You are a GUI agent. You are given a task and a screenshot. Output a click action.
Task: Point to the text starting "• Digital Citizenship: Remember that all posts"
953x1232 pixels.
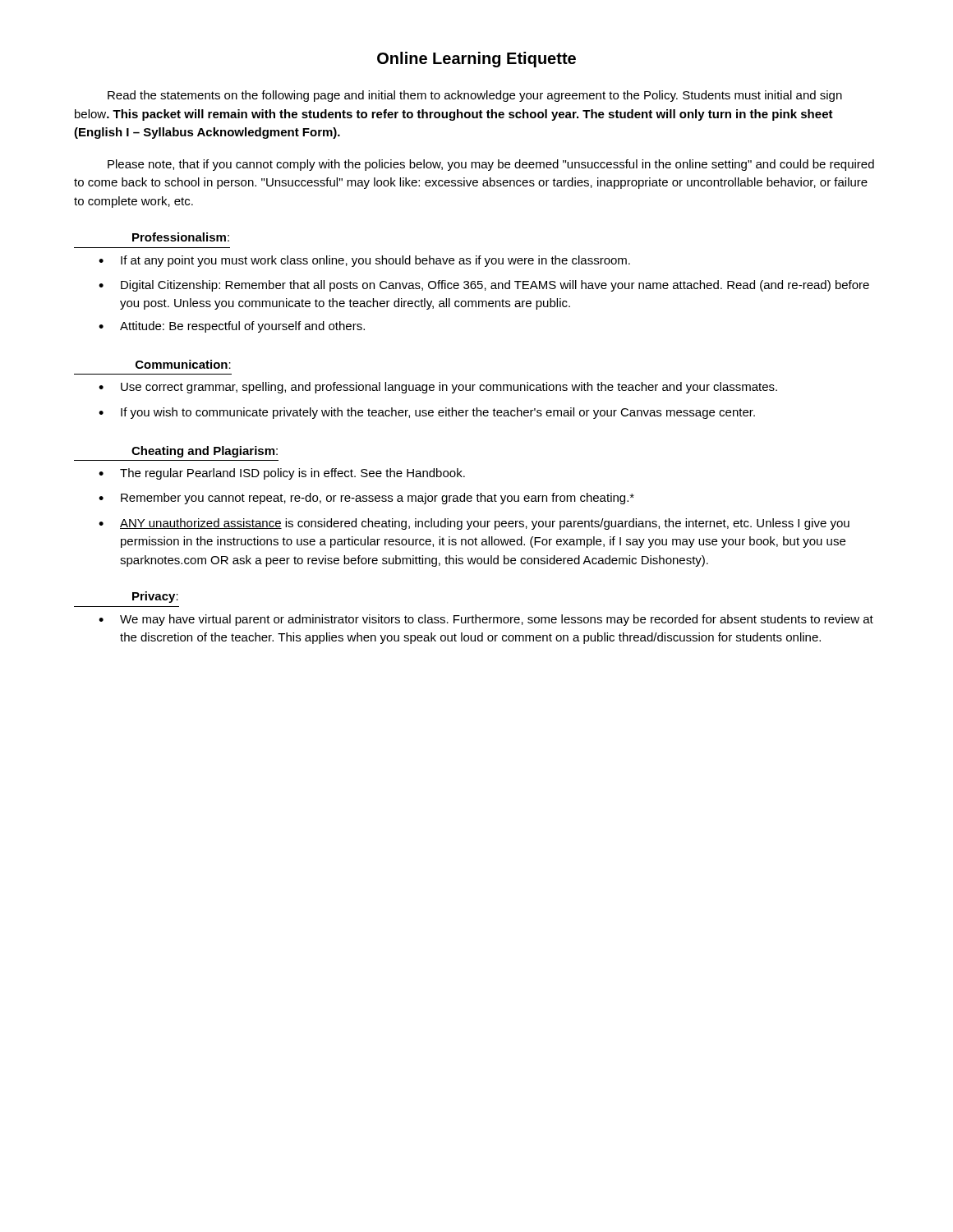(489, 294)
